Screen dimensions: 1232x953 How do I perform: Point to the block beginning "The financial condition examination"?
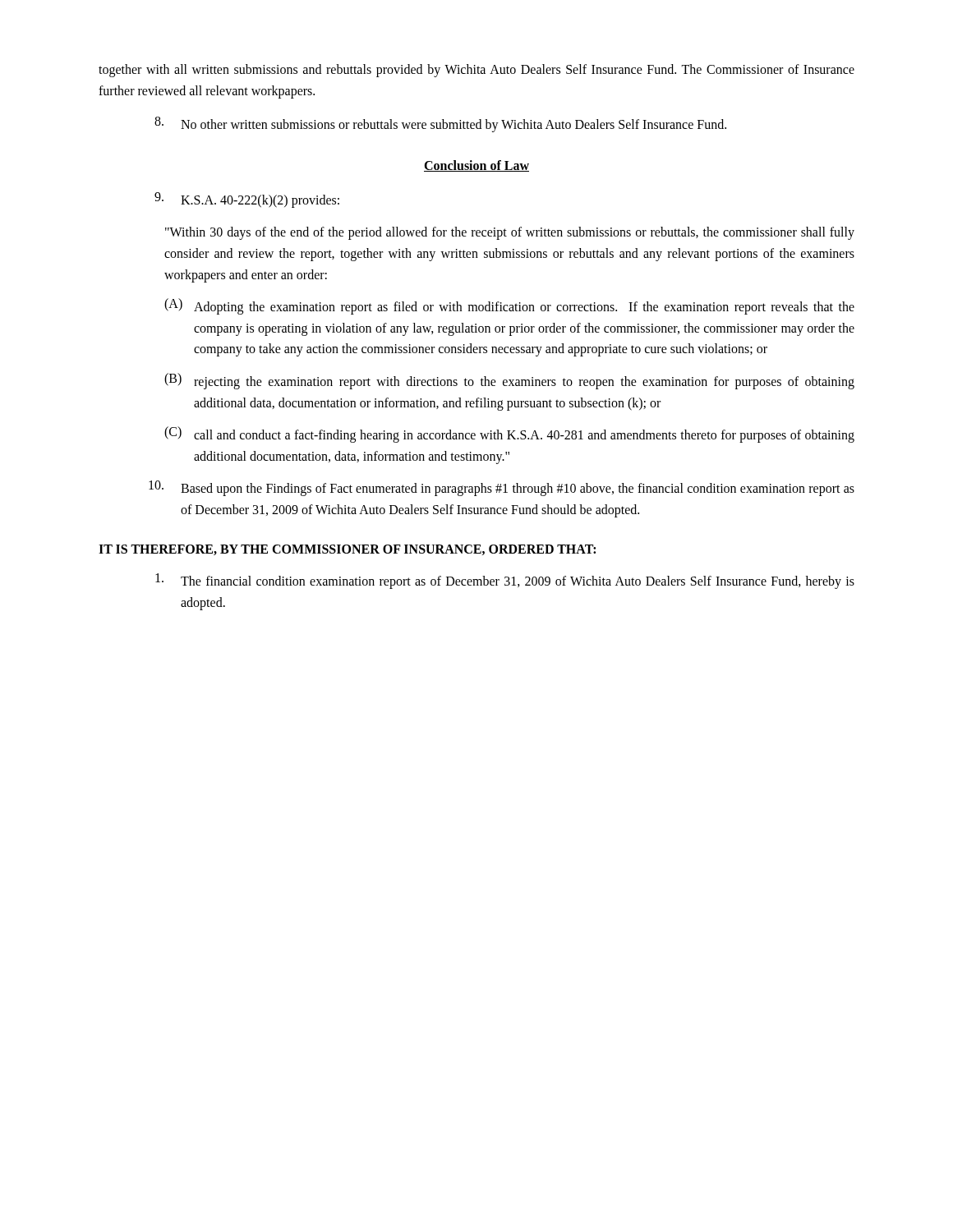point(476,592)
